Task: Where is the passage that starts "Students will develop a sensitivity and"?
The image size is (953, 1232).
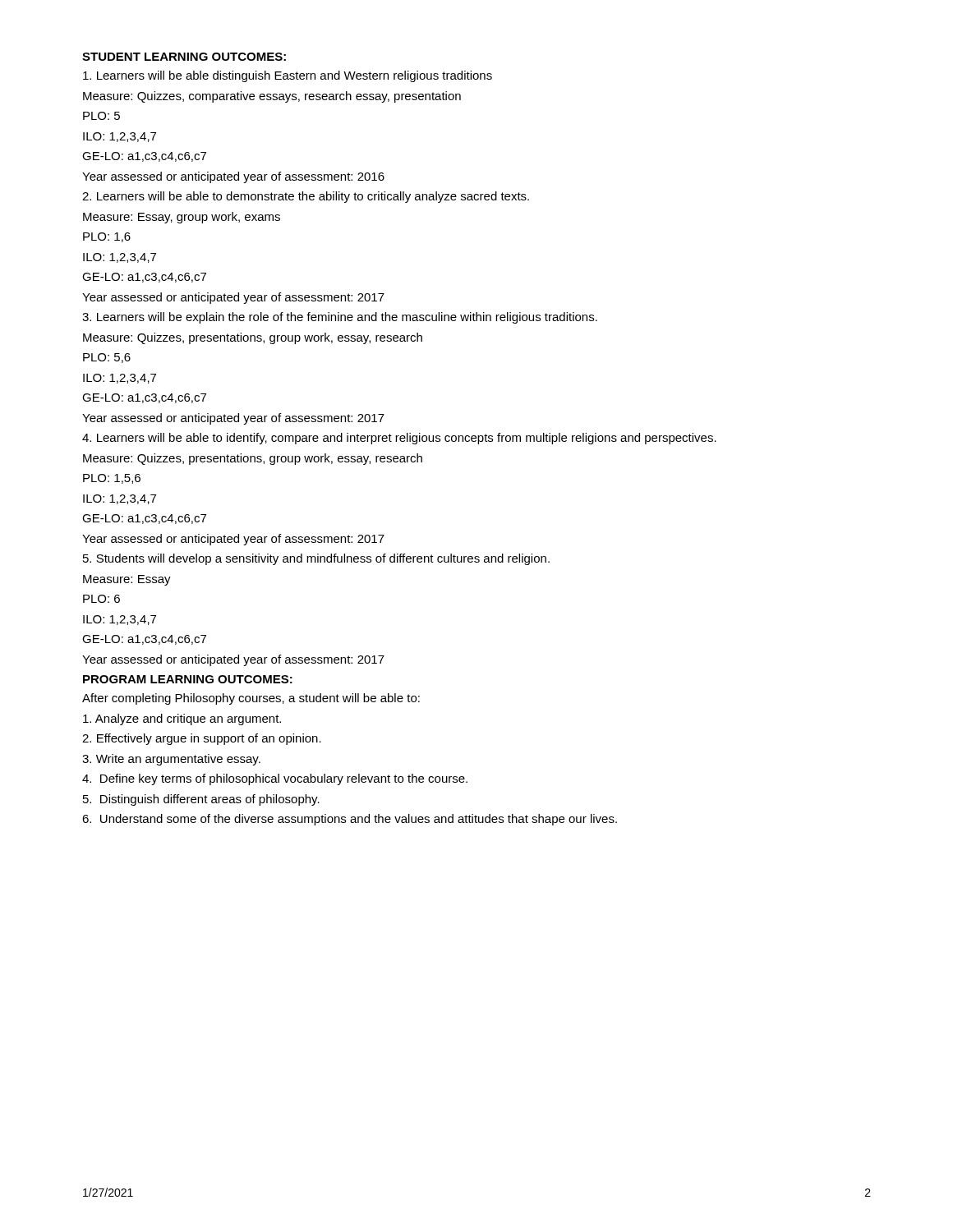Action: [x=316, y=558]
